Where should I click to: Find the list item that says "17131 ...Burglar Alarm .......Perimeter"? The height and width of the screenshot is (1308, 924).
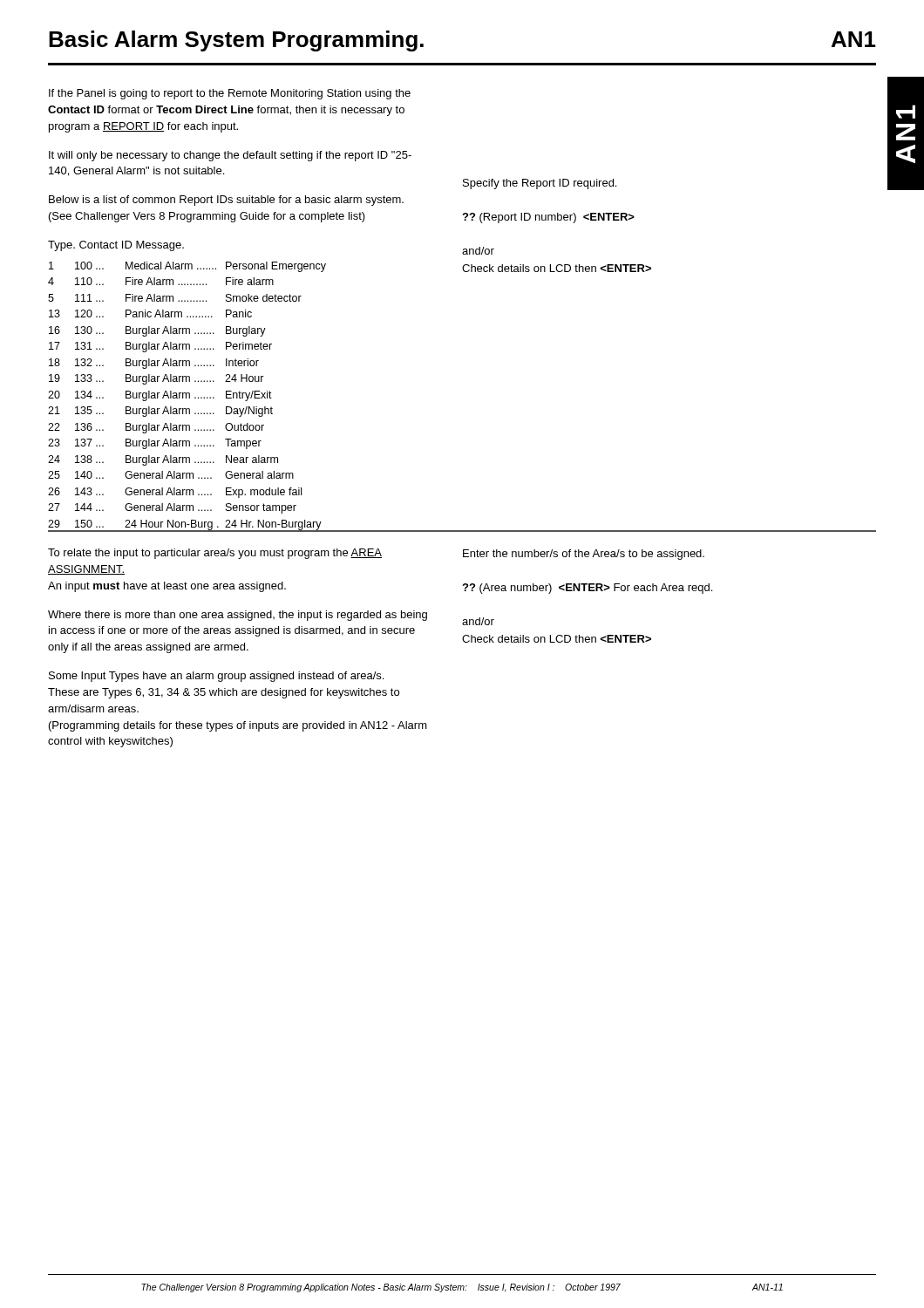160,347
